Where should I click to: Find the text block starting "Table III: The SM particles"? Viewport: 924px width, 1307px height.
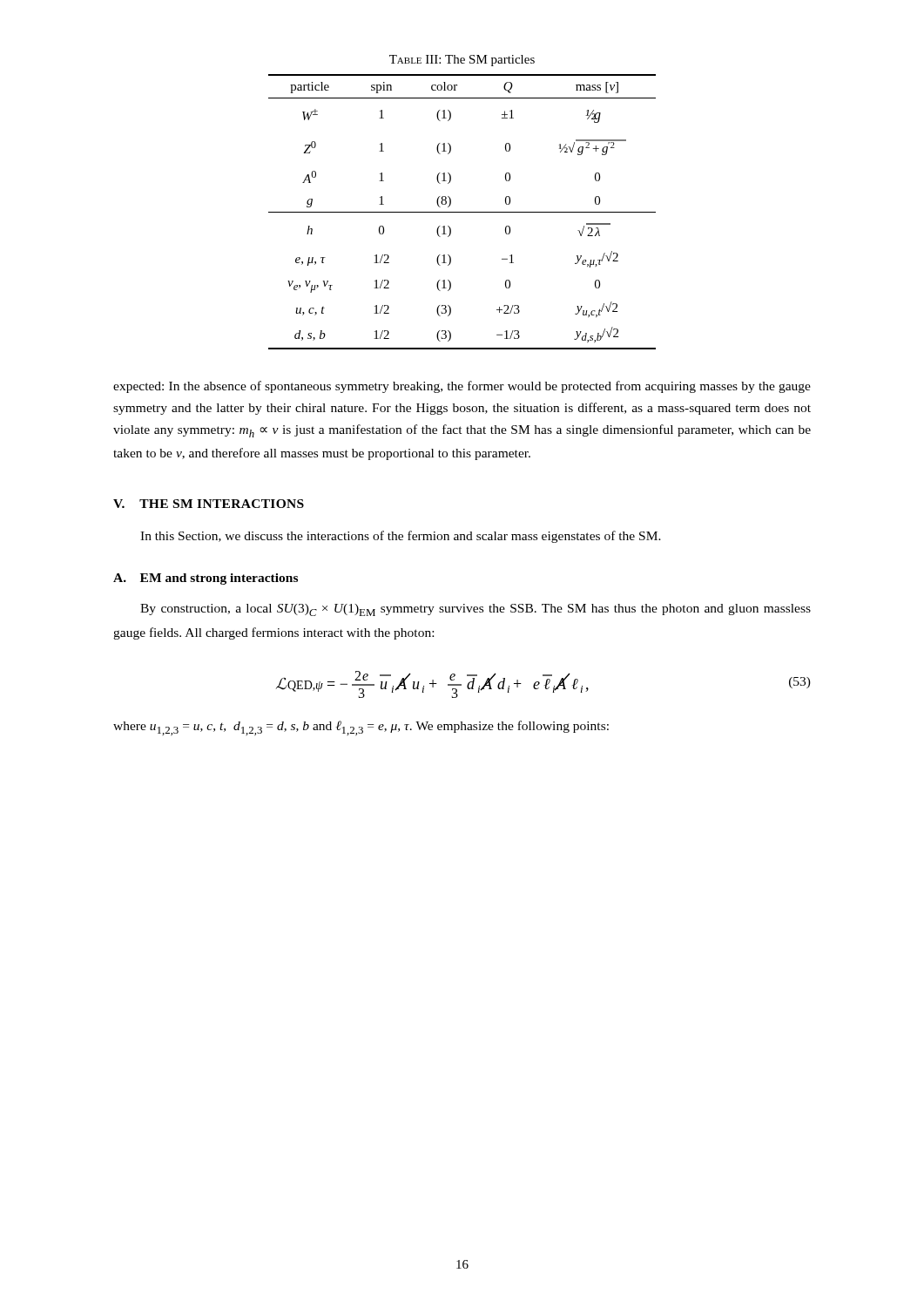click(x=462, y=59)
